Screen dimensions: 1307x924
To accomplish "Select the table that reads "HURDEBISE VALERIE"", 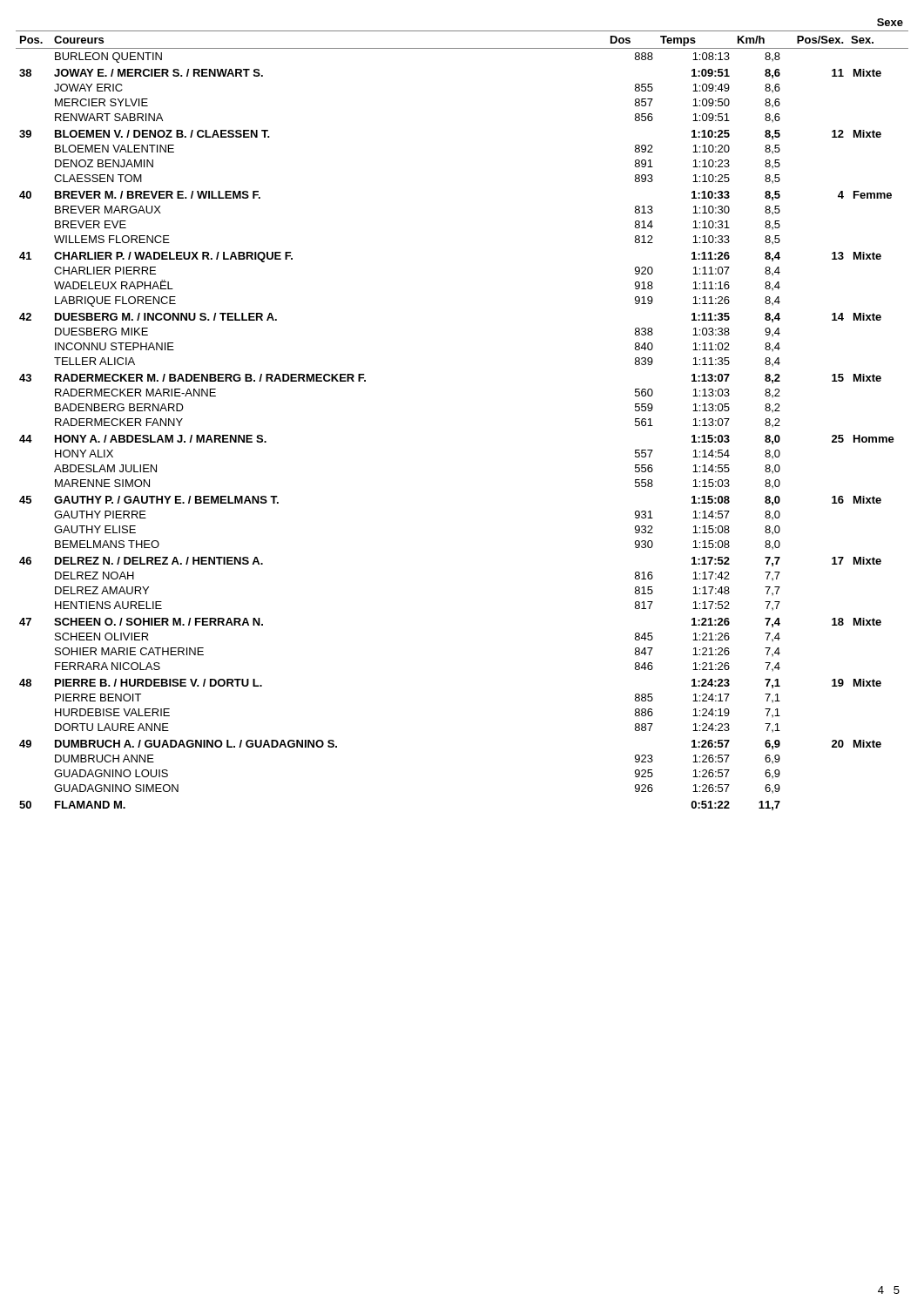I will coord(462,414).
